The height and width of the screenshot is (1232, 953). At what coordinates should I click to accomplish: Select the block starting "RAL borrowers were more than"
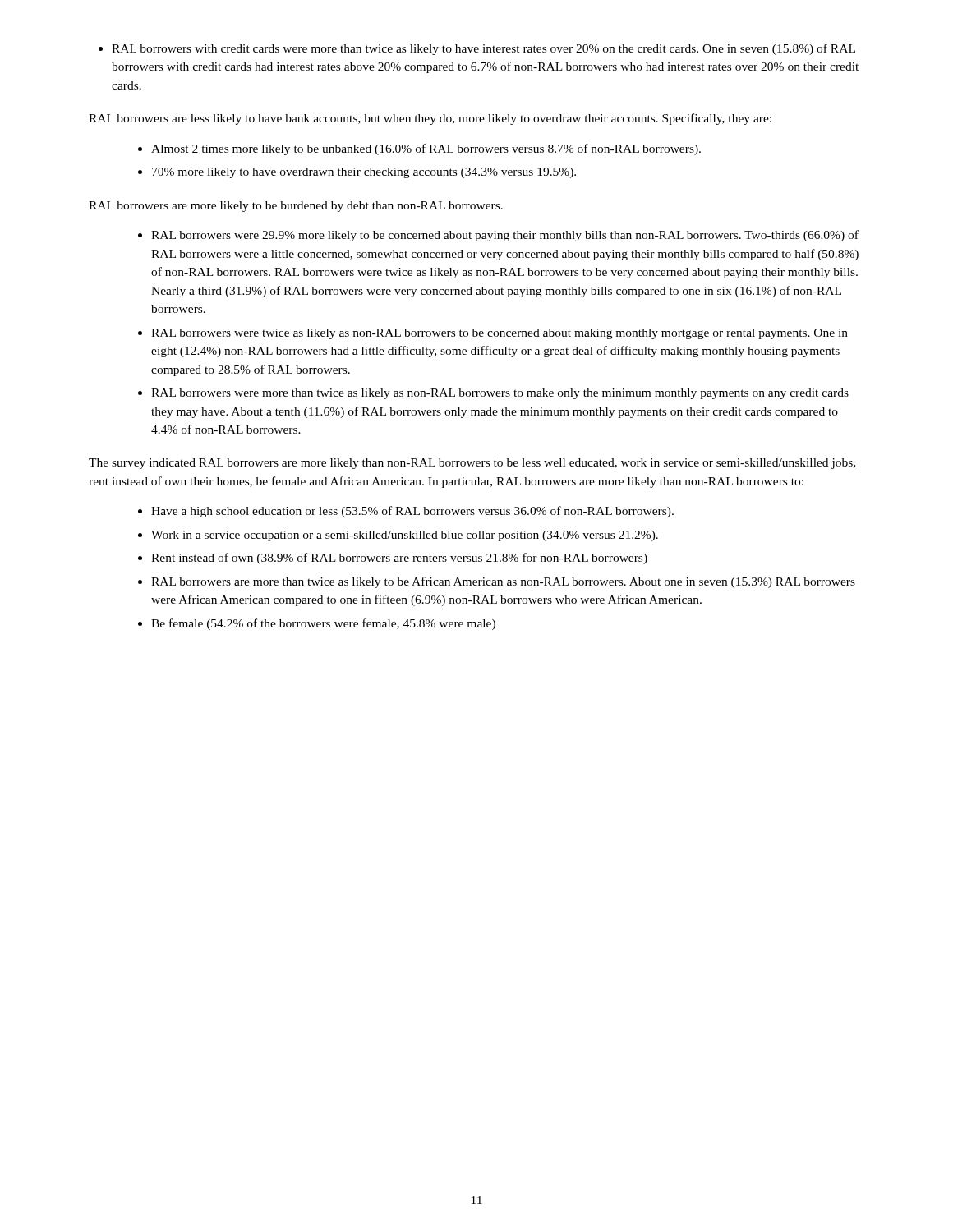pos(496,411)
